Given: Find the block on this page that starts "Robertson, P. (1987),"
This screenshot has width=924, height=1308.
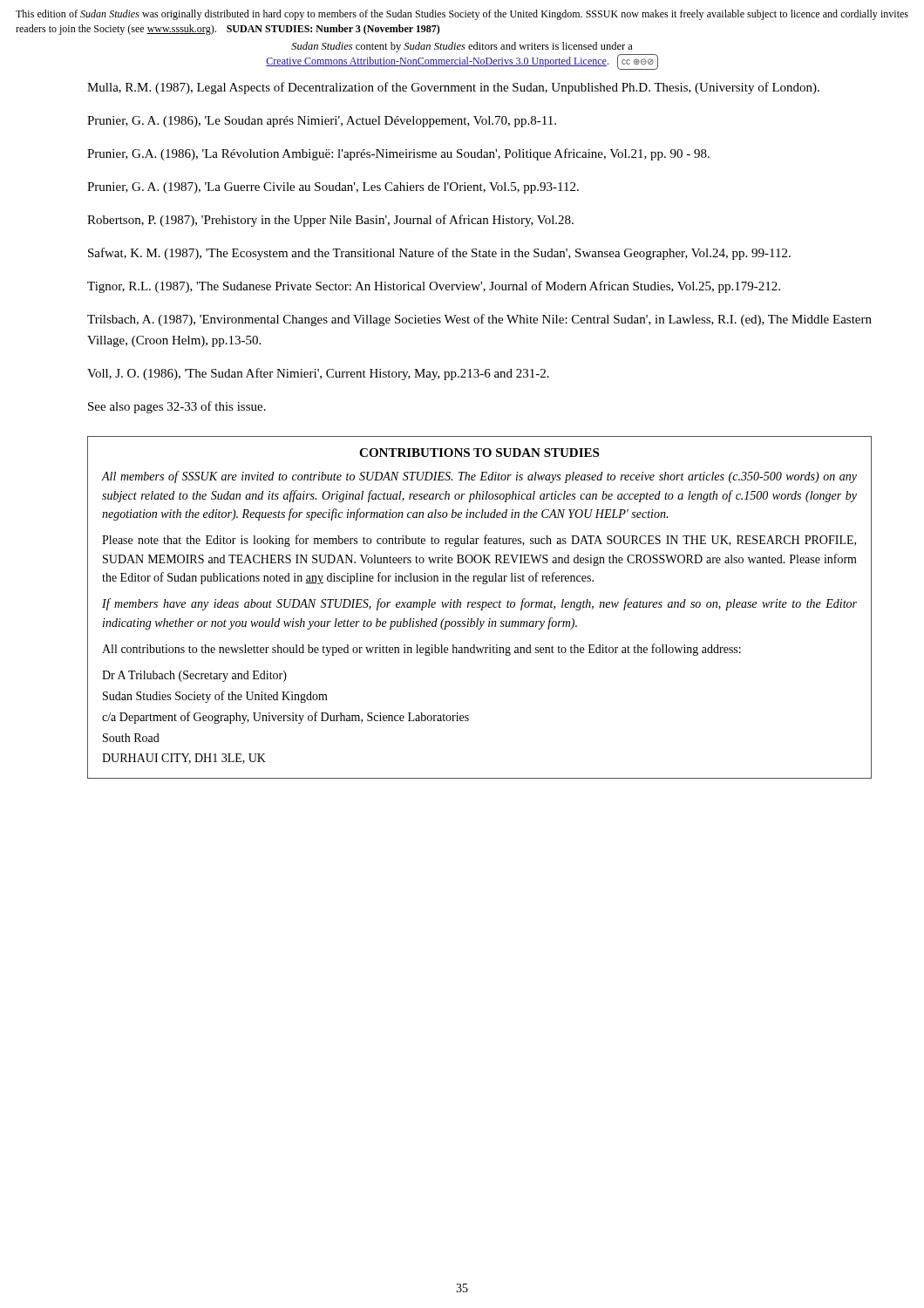Looking at the screenshot, I should coord(331,220).
